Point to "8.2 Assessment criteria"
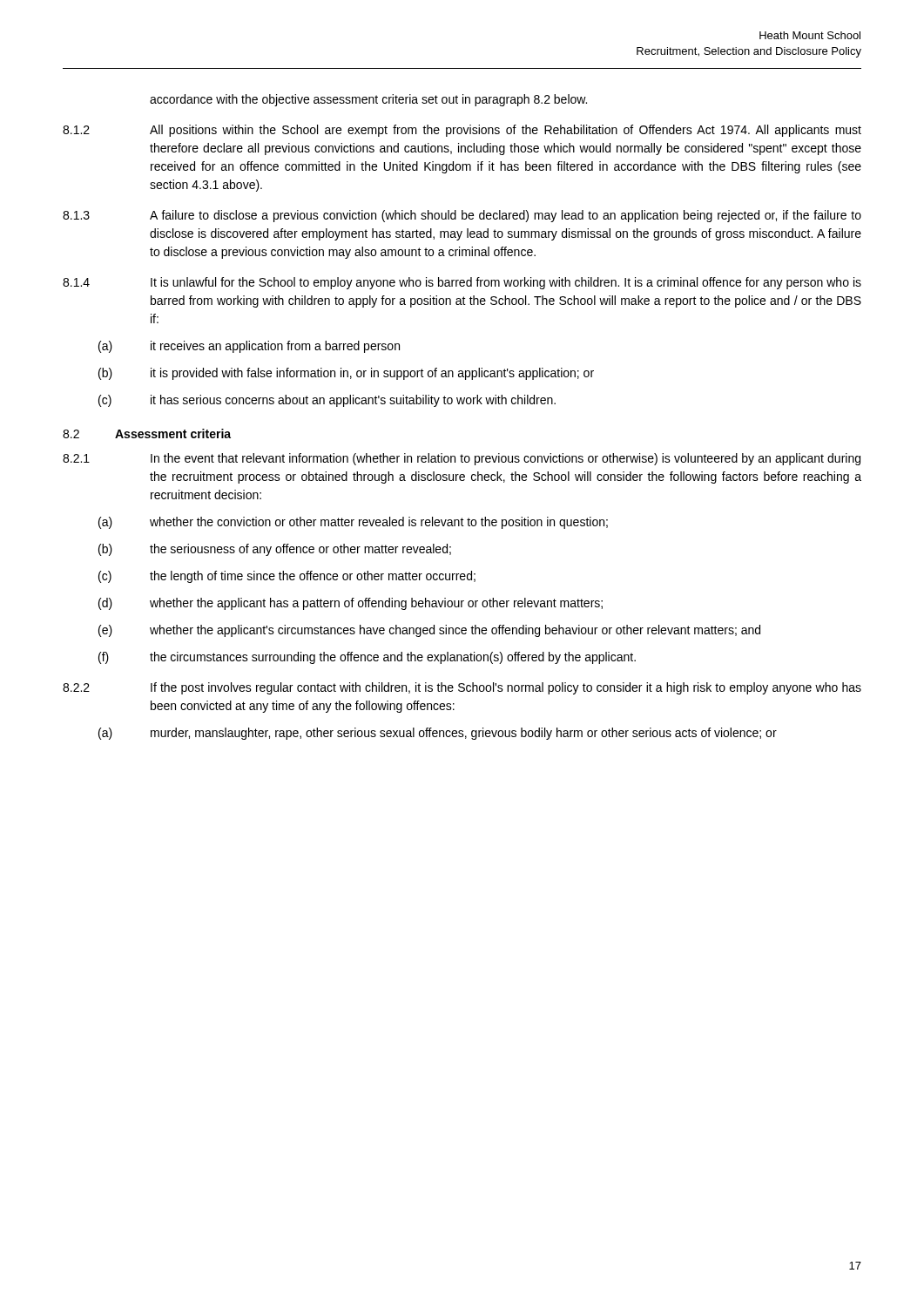The height and width of the screenshot is (1307, 924). tap(147, 433)
